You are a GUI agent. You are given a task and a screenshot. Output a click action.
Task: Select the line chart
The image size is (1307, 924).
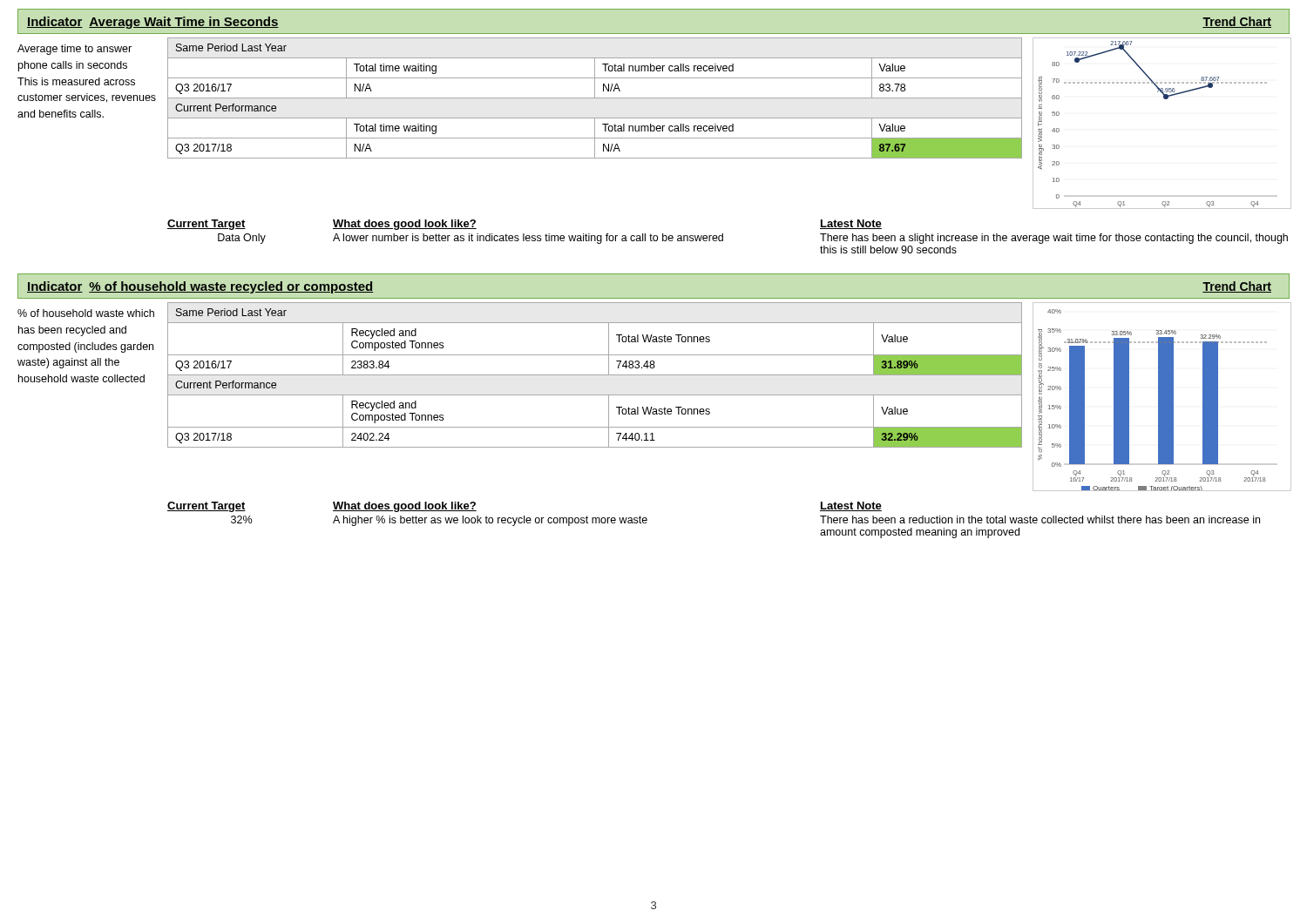1161,125
